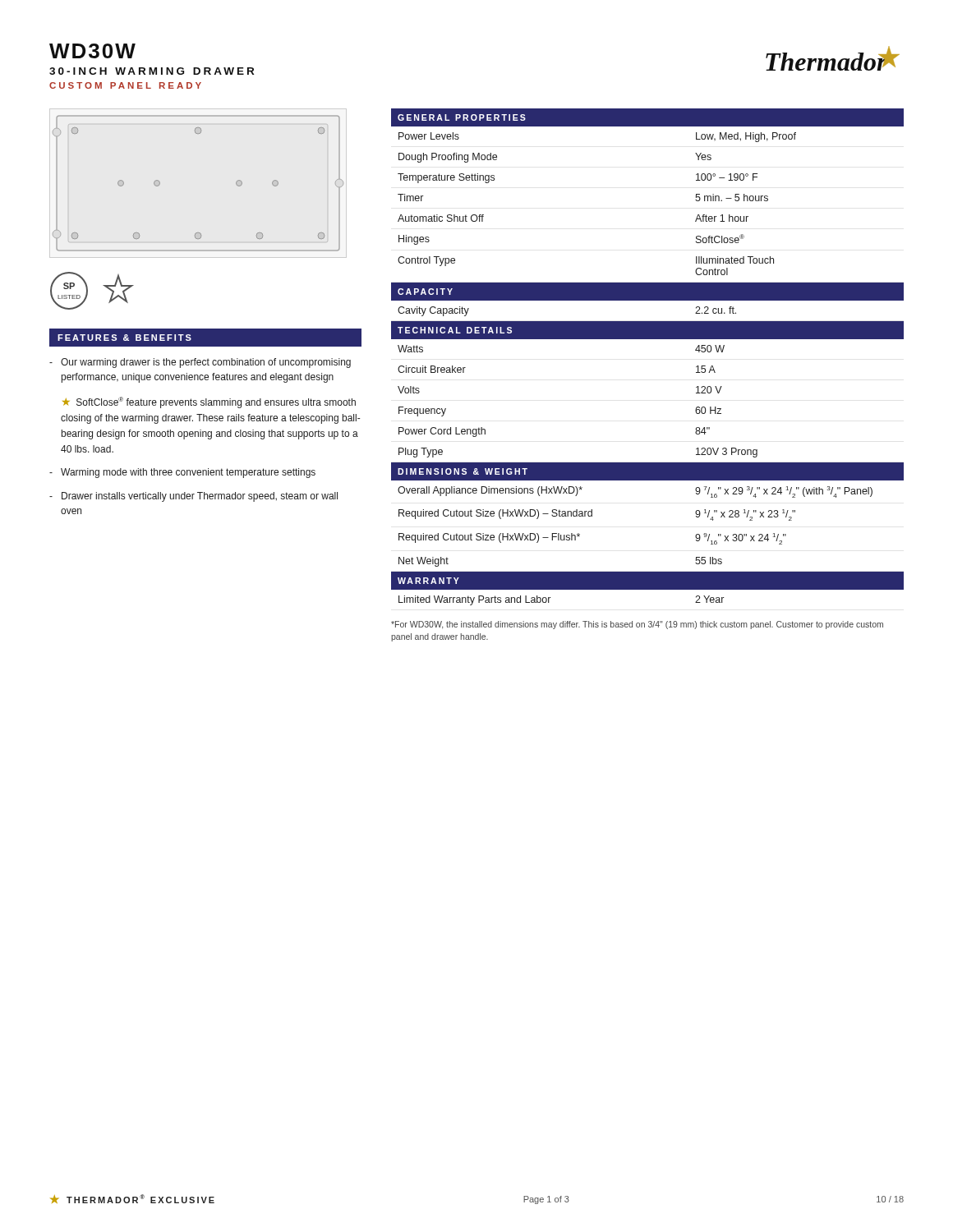Select a section header
Screen dimensions: 1232x953
(x=125, y=337)
